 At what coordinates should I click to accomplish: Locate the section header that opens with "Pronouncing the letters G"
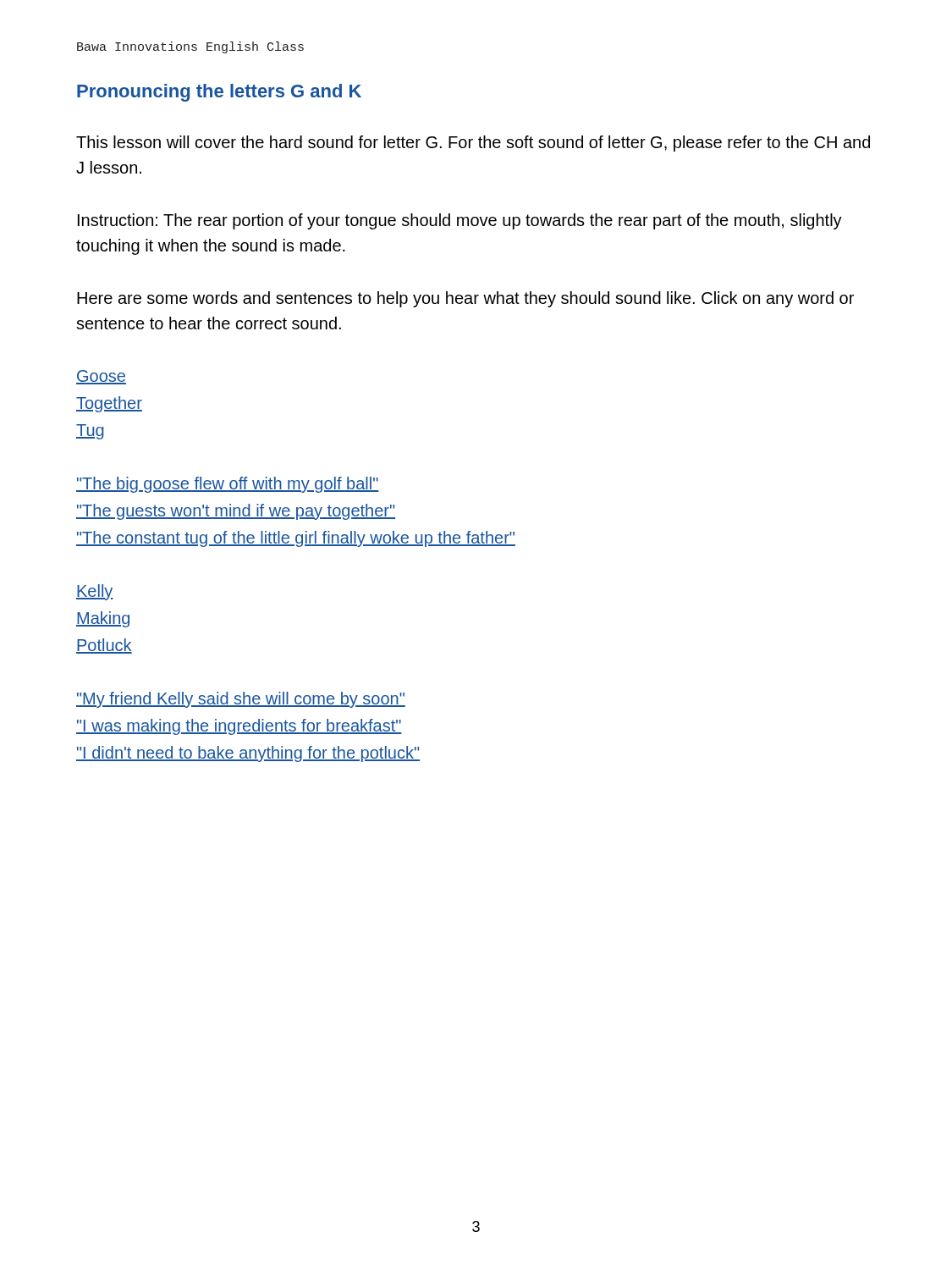tap(219, 93)
